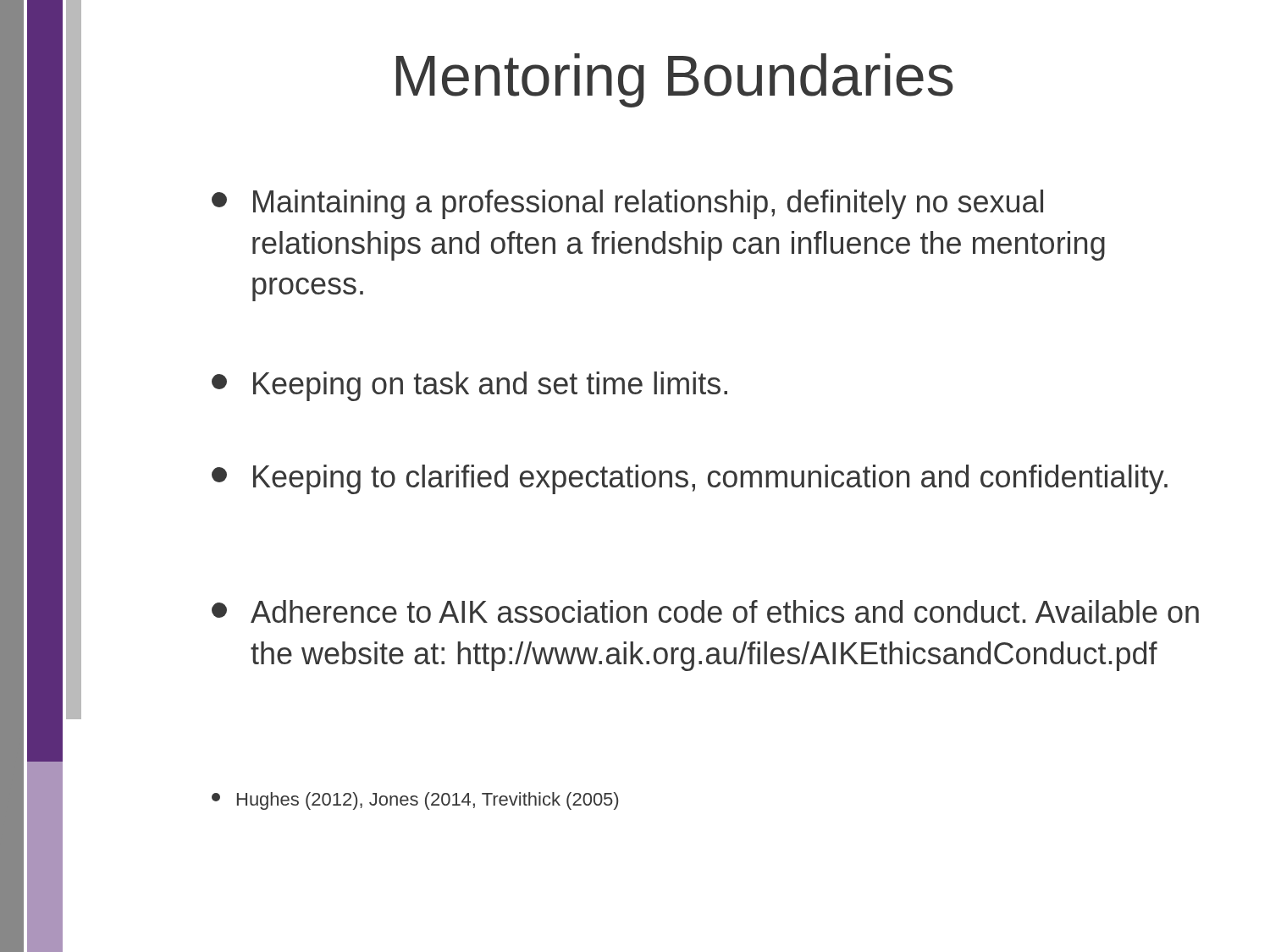Find the list item with the text "Maintaining a professional relationship,"

[x=707, y=244]
